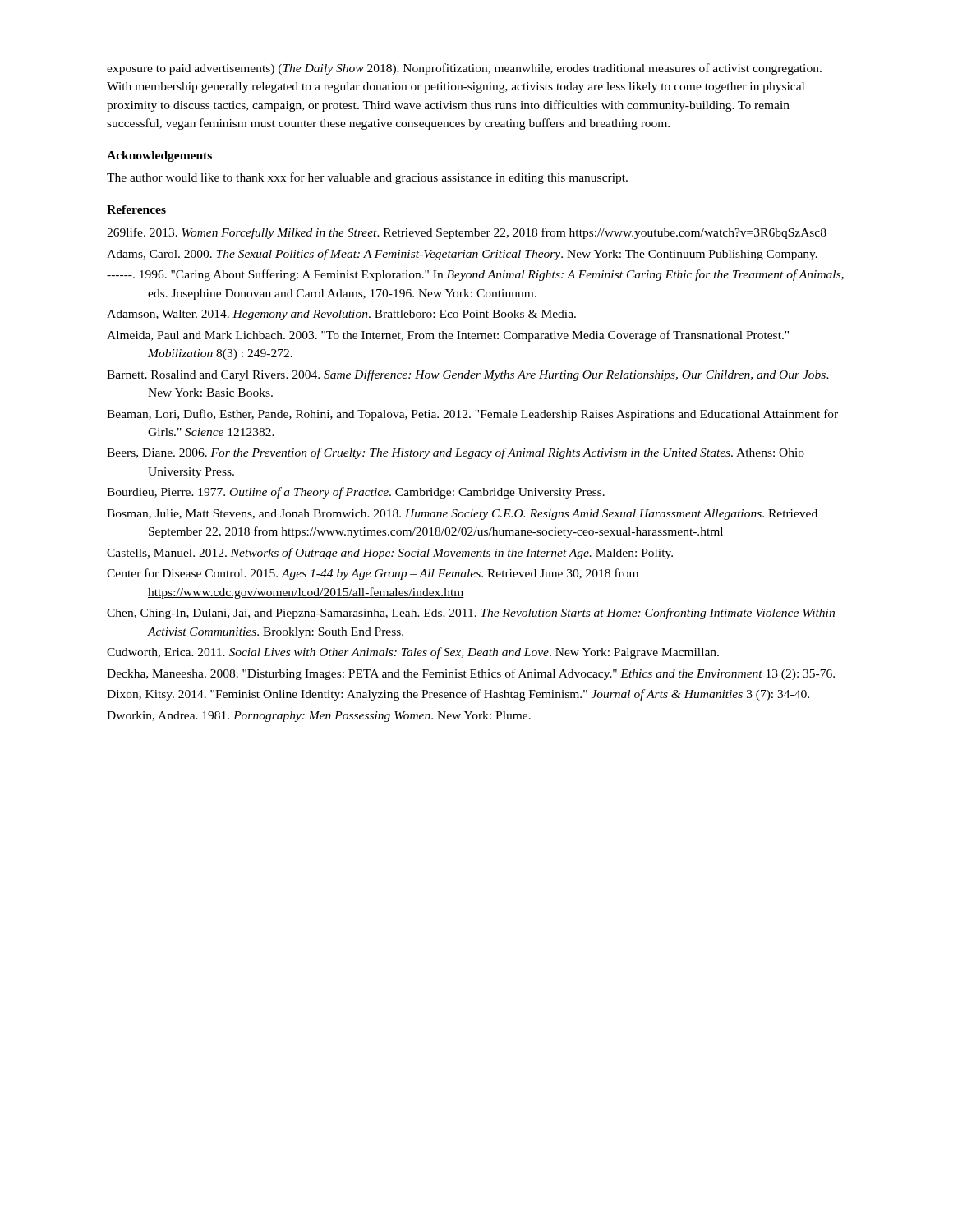Locate the passage starting "Dixon, Kitsy. 2014."

[458, 694]
